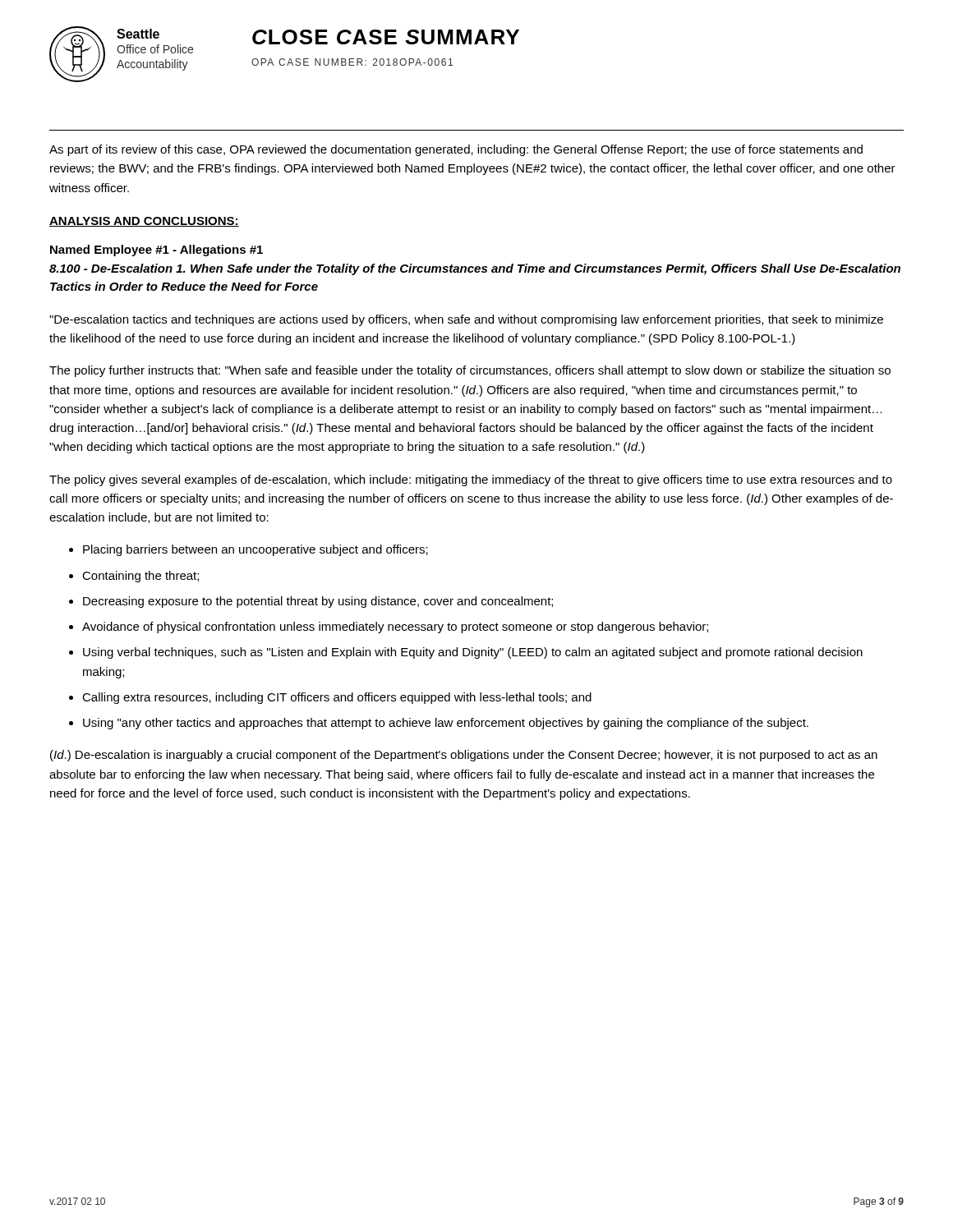The width and height of the screenshot is (953, 1232).
Task: Point to the text block starting "ANALYSIS AND CONCLUSIONS:"
Action: pyautogui.click(x=144, y=220)
